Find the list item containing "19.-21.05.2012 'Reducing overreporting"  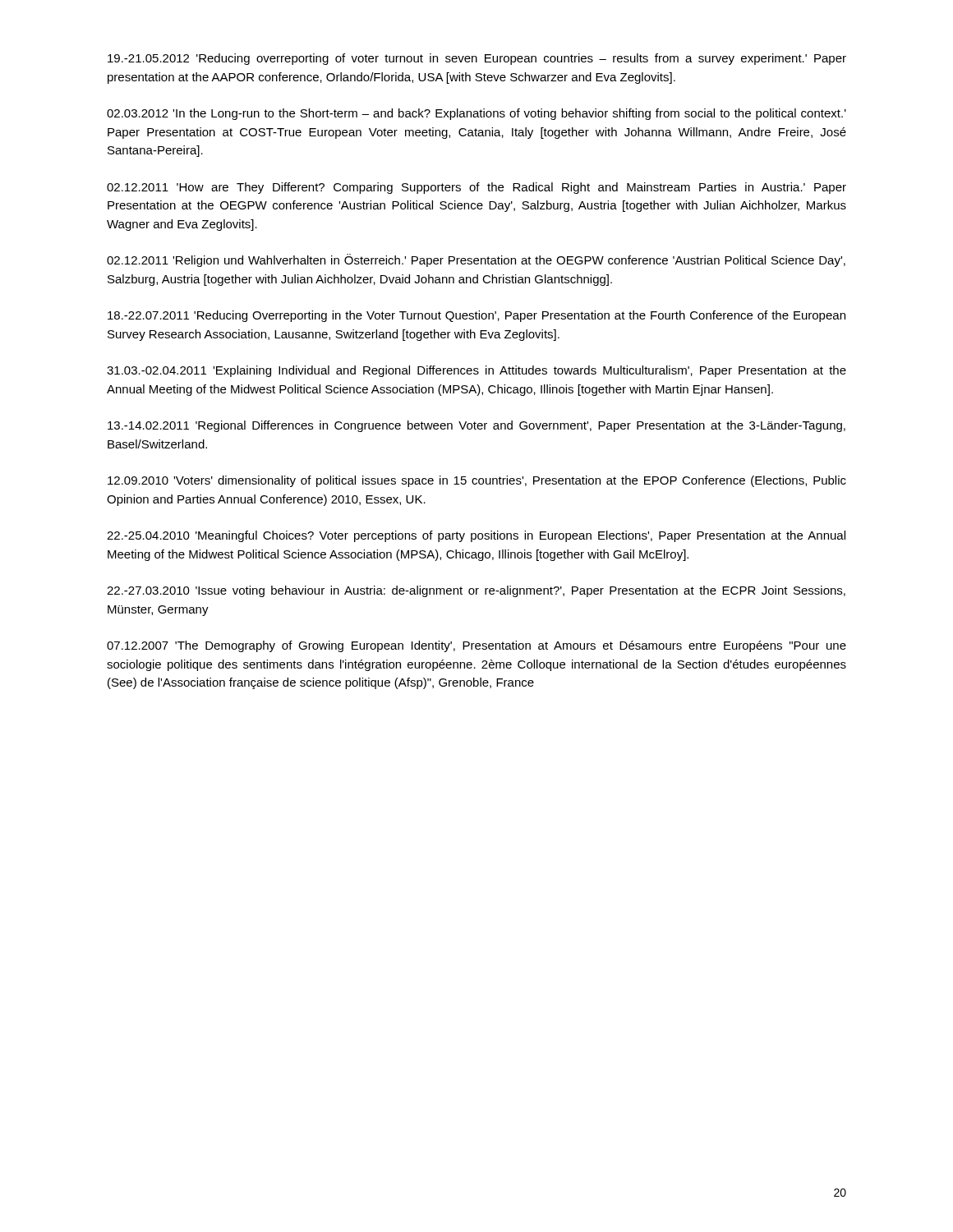click(476, 67)
